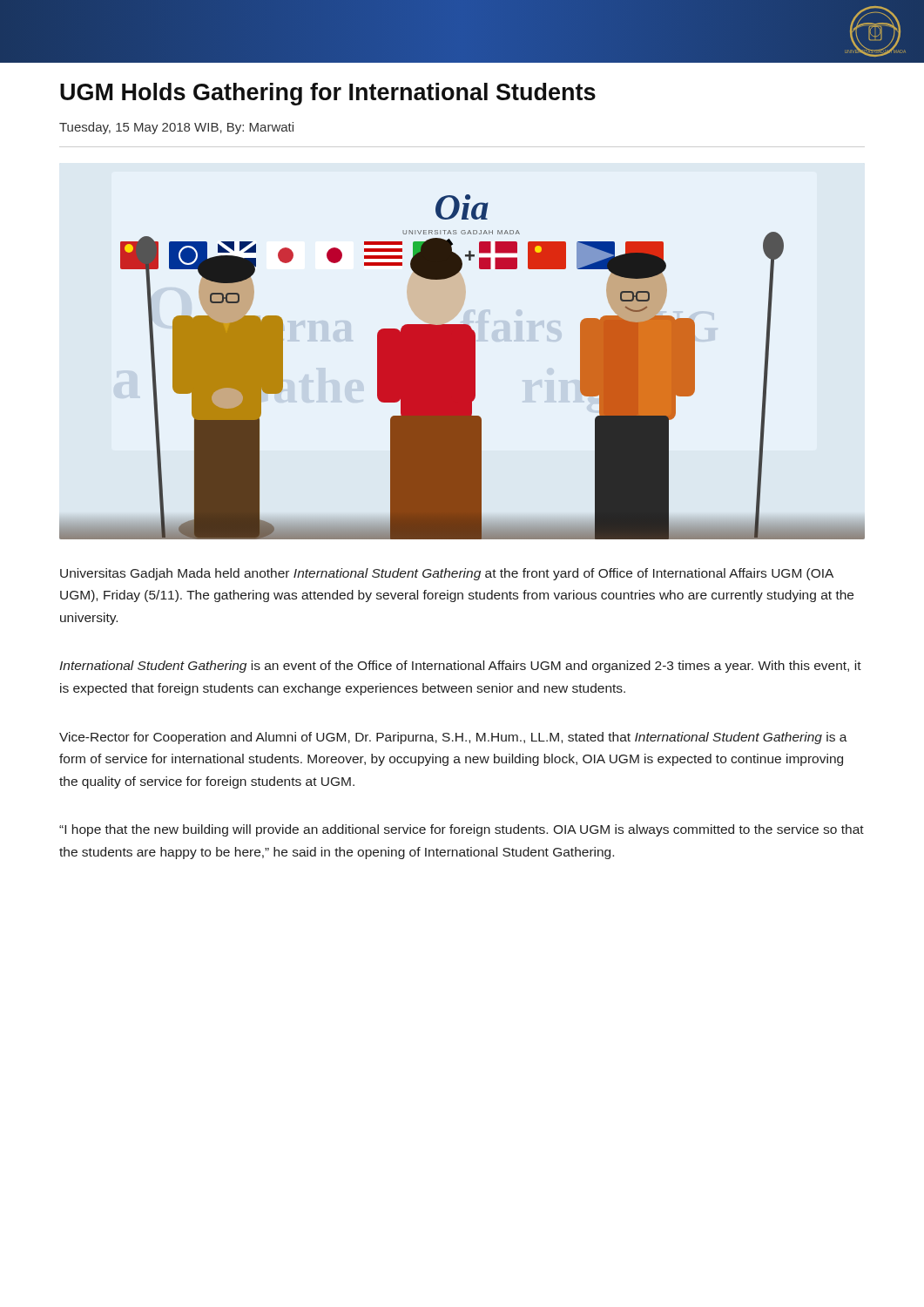Locate the text block containing "International Student Gathering is an event of"

tap(460, 677)
